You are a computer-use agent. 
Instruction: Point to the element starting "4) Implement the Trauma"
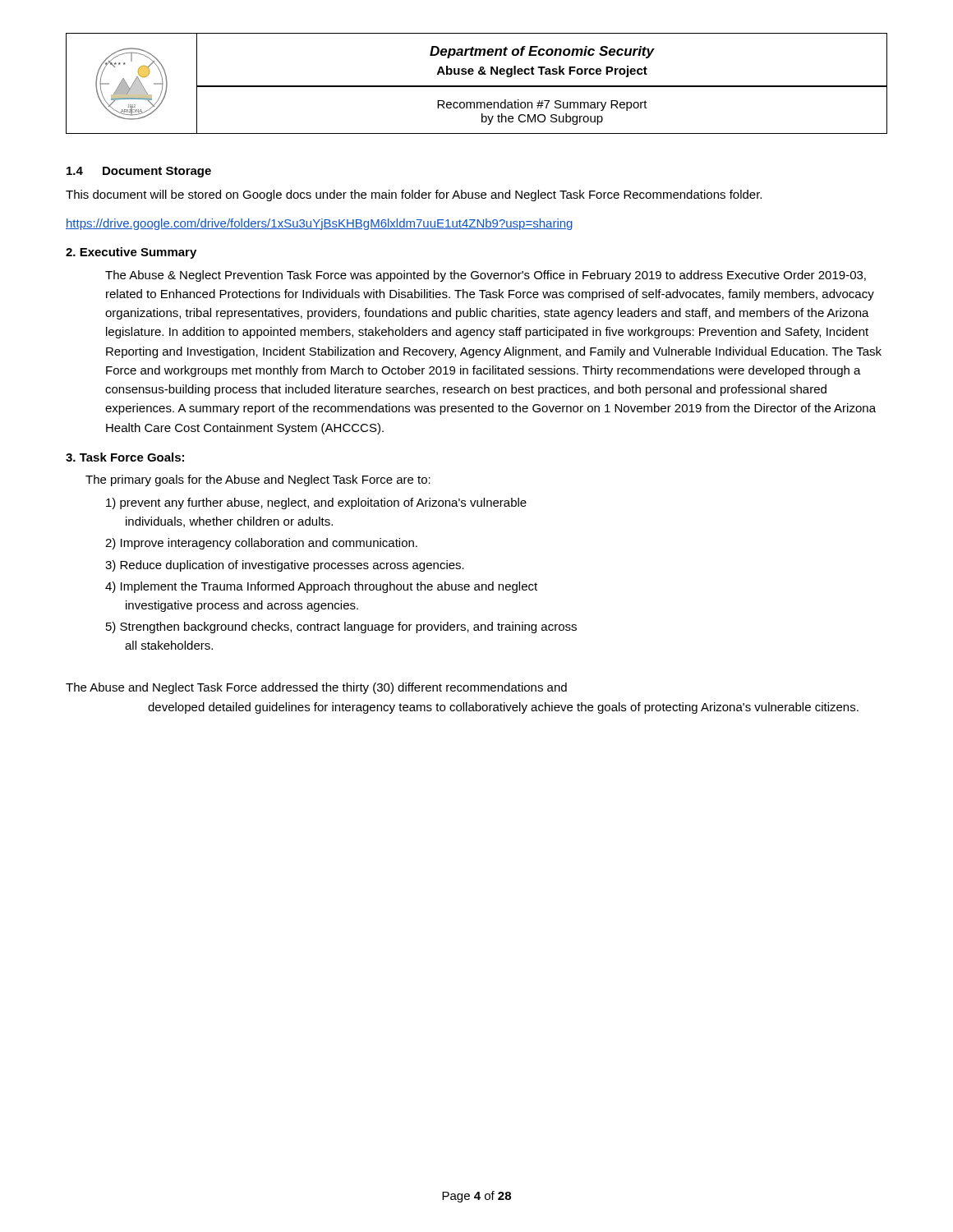coord(496,597)
